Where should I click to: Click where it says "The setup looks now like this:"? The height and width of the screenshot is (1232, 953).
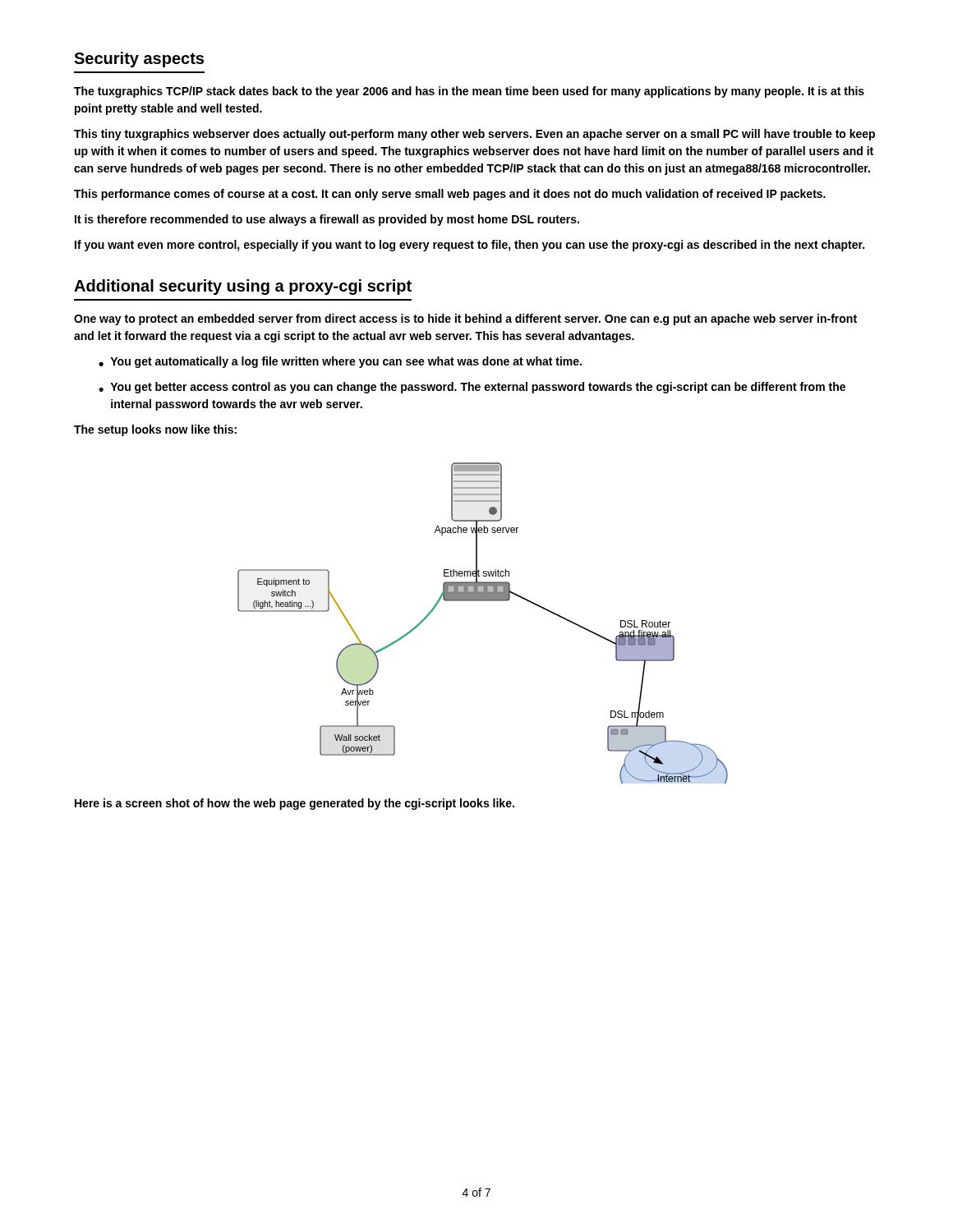[156, 429]
